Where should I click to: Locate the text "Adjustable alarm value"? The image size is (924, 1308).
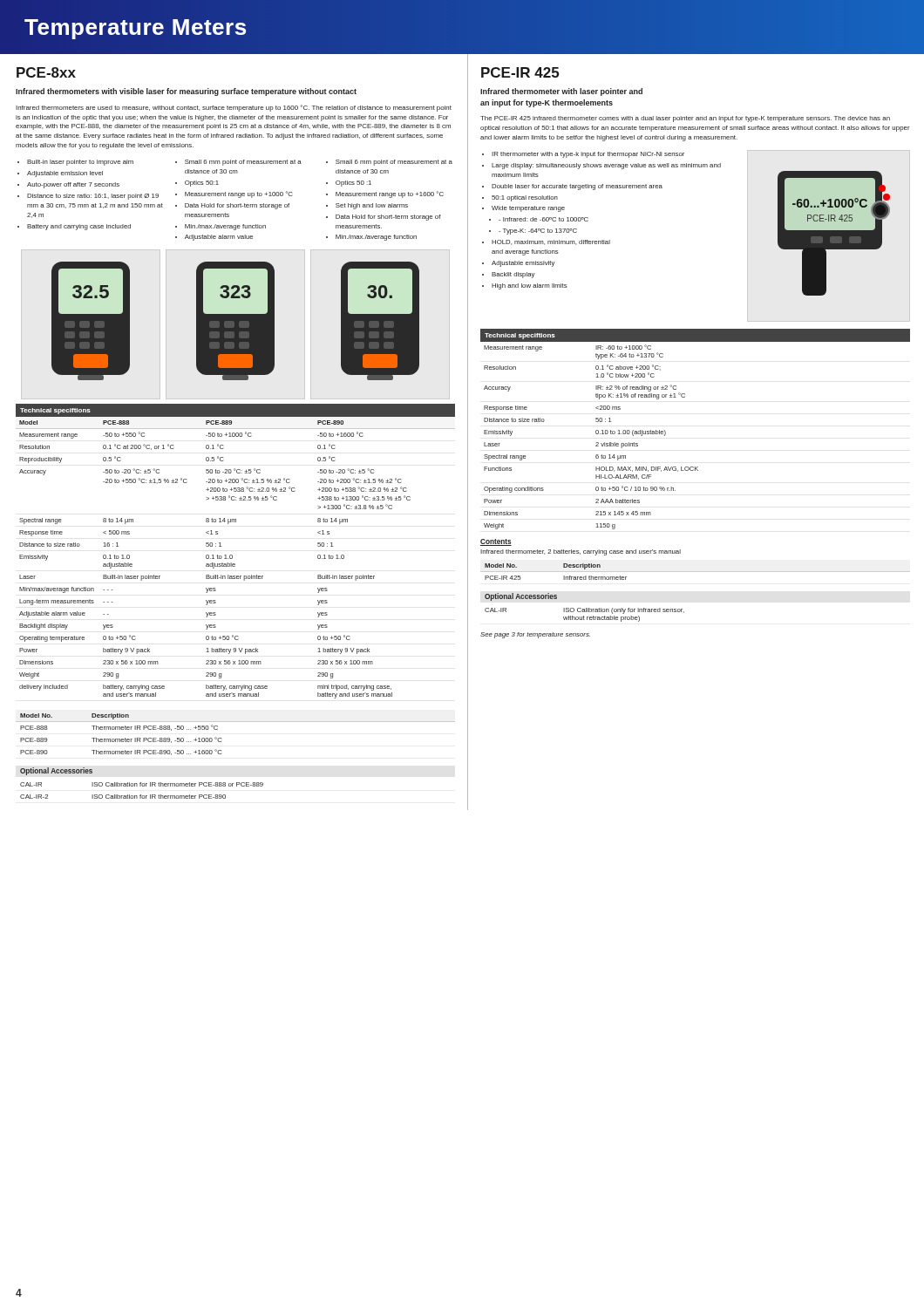coord(219,237)
